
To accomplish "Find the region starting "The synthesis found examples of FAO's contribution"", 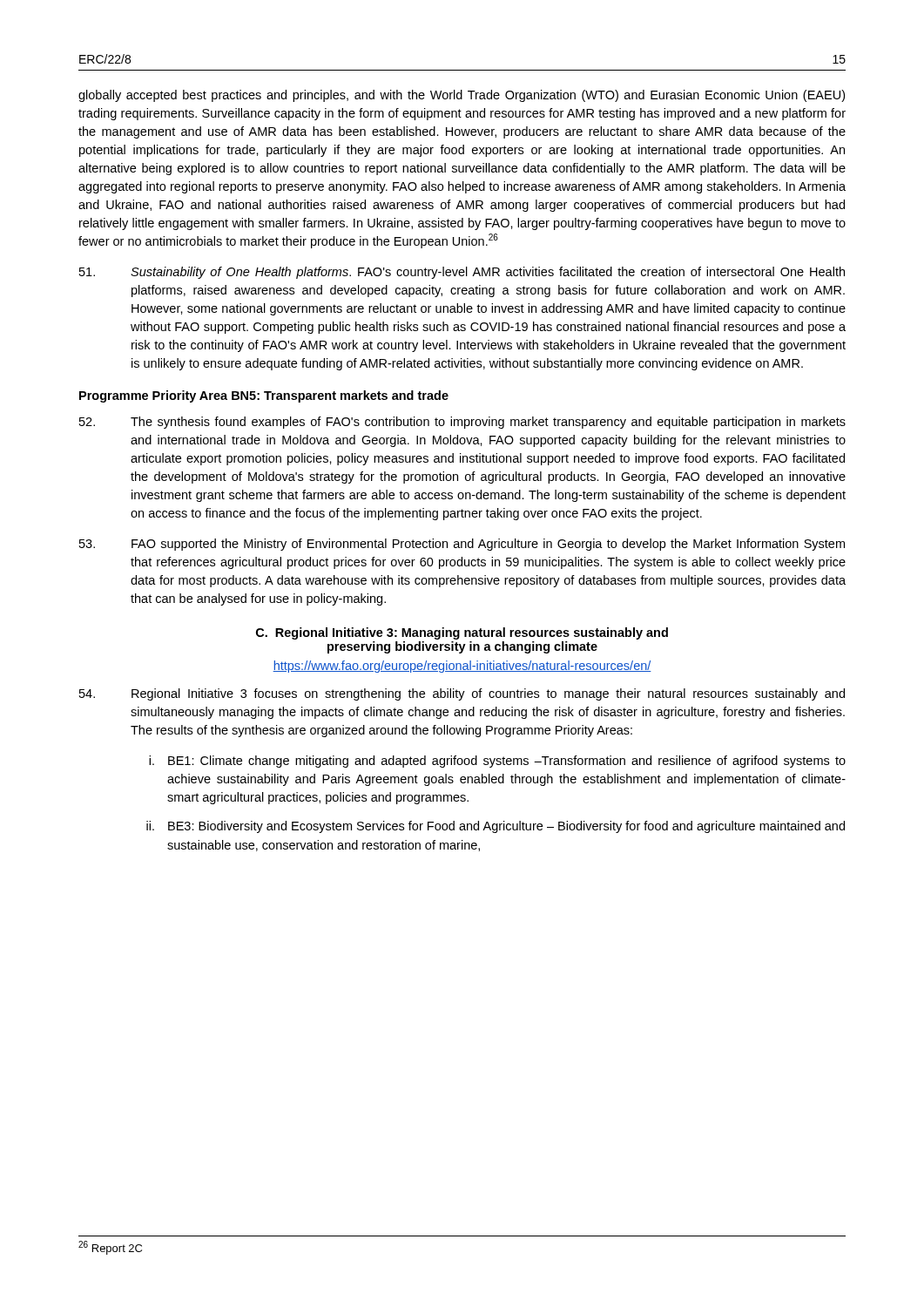I will pos(462,468).
